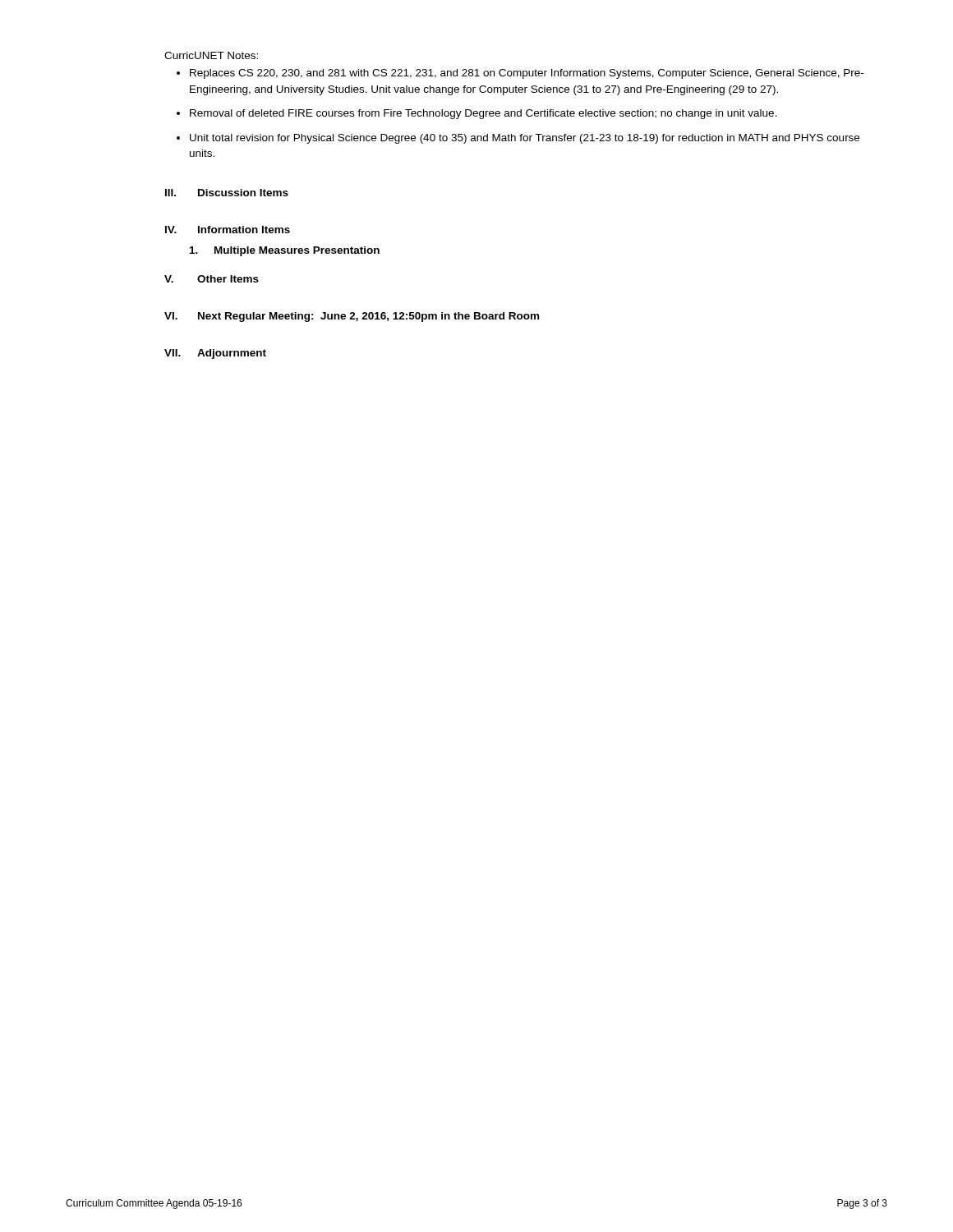
Task: Navigate to the text block starting "IV. Information Items"
Action: point(227,229)
